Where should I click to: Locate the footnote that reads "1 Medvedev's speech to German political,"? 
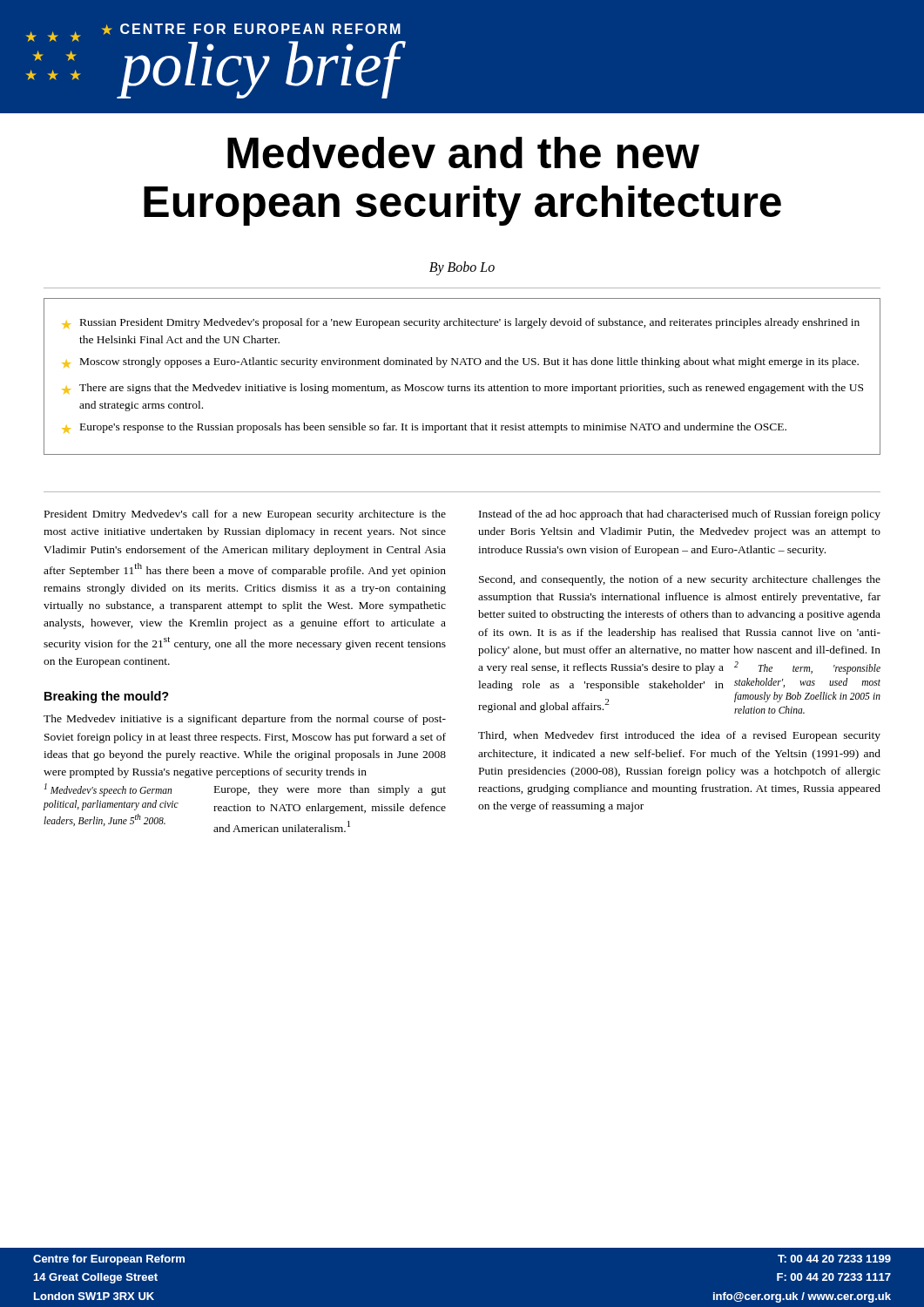[111, 804]
